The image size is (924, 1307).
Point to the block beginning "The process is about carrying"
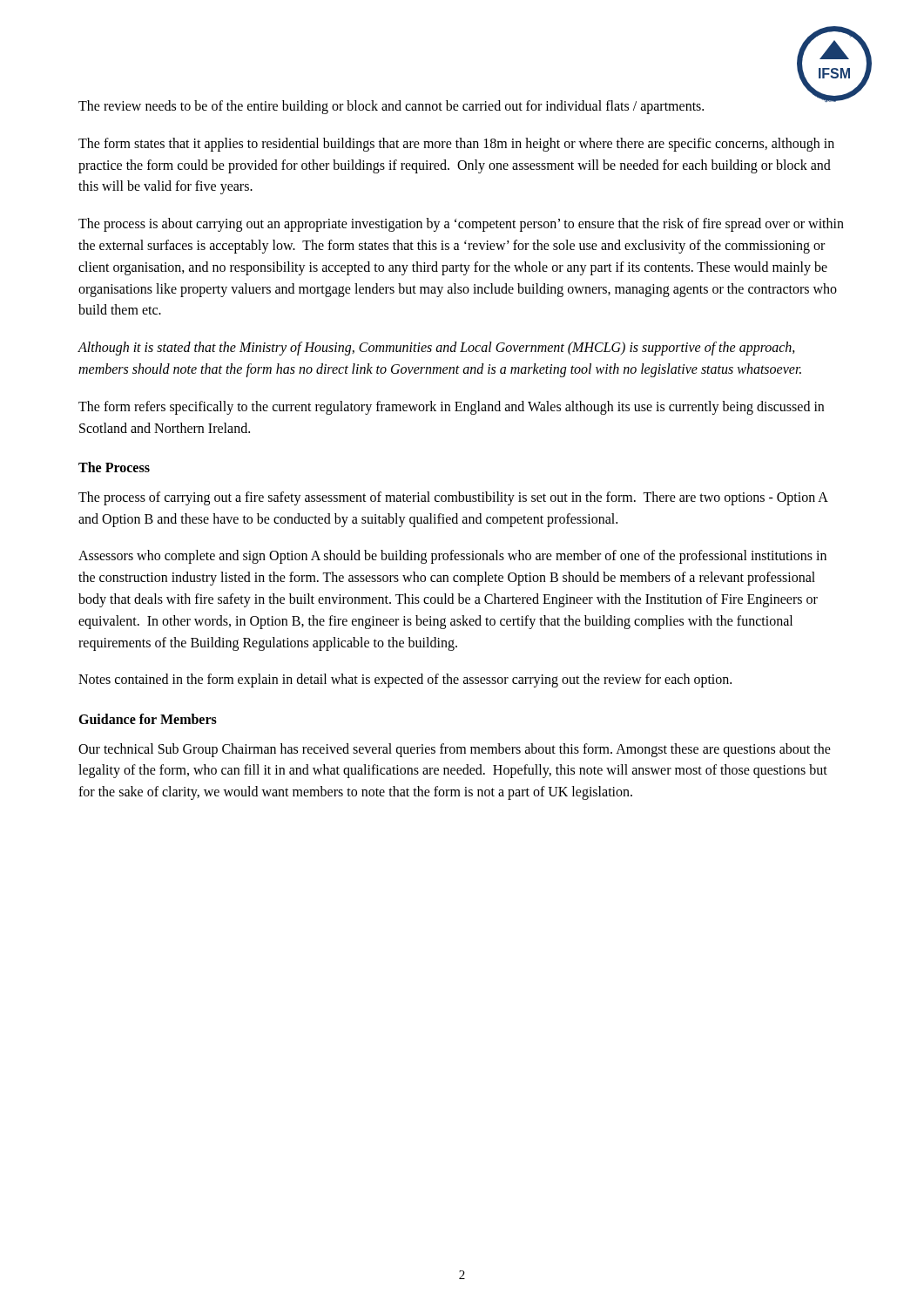tap(461, 267)
